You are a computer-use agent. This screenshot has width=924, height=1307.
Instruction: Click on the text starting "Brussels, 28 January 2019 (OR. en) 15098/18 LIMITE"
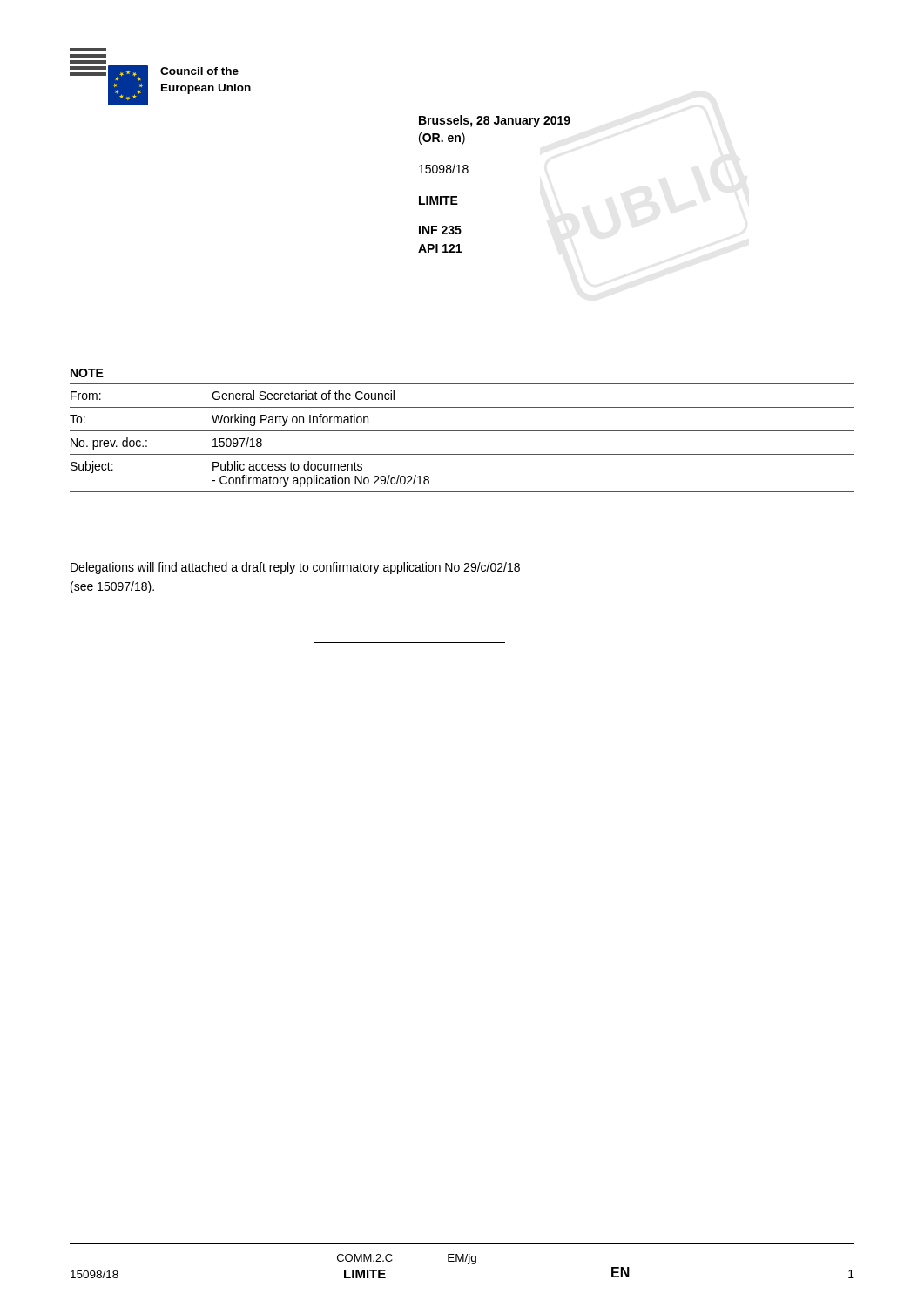click(495, 121)
